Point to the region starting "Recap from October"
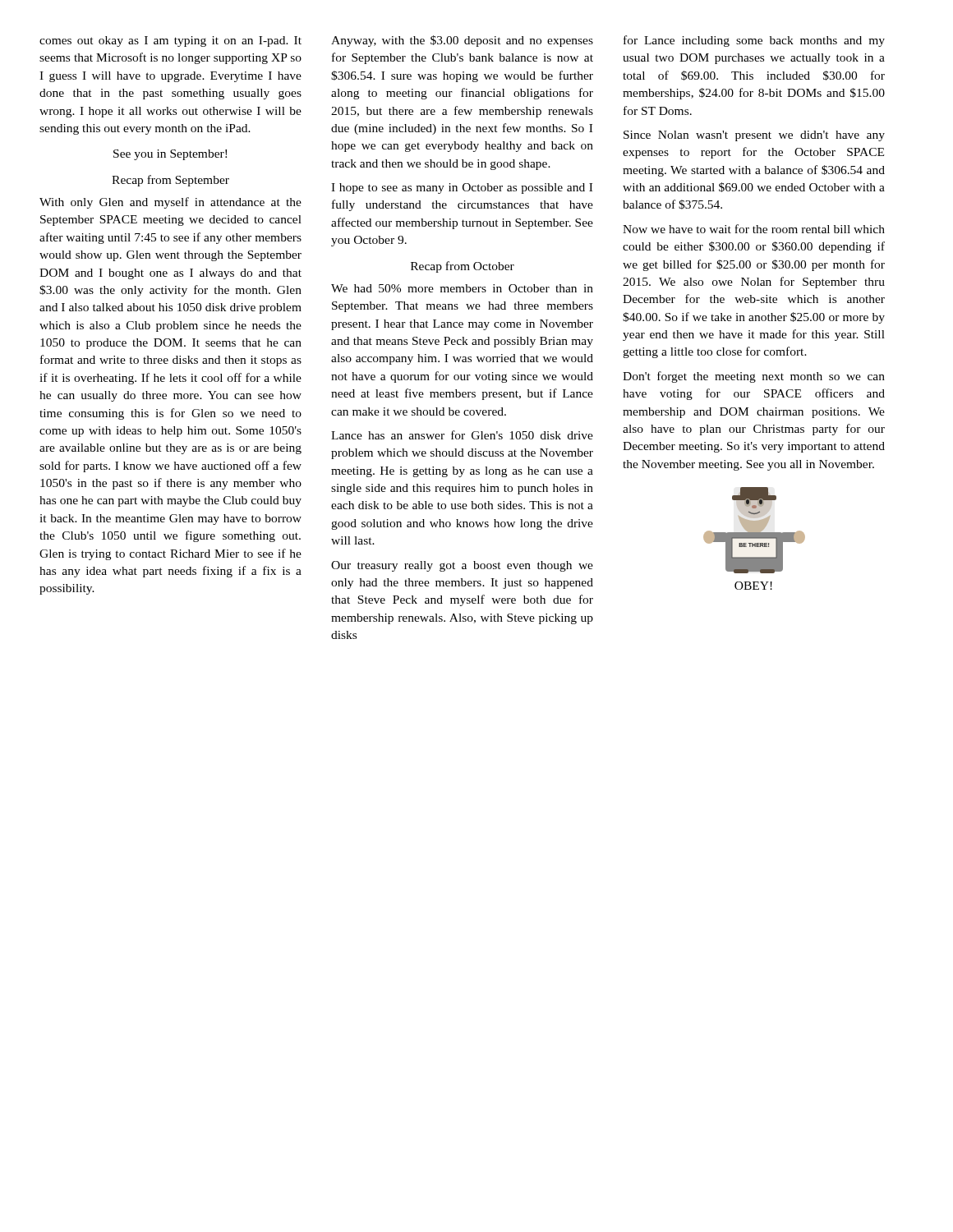The height and width of the screenshot is (1232, 953). pos(462,265)
